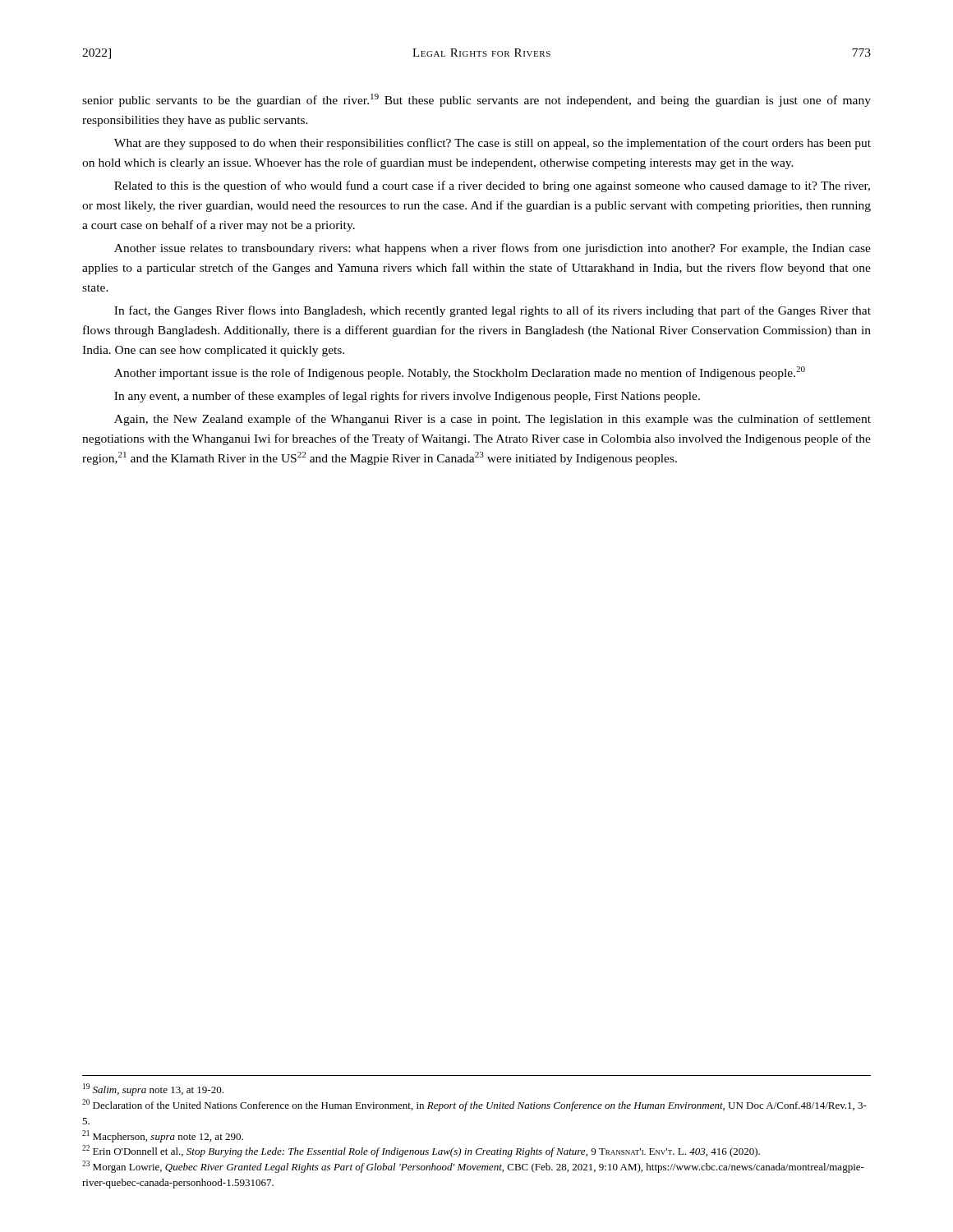The width and height of the screenshot is (953, 1232).
Task: Find the text starting "22 Erin O'Donnell"
Action: tap(476, 1152)
